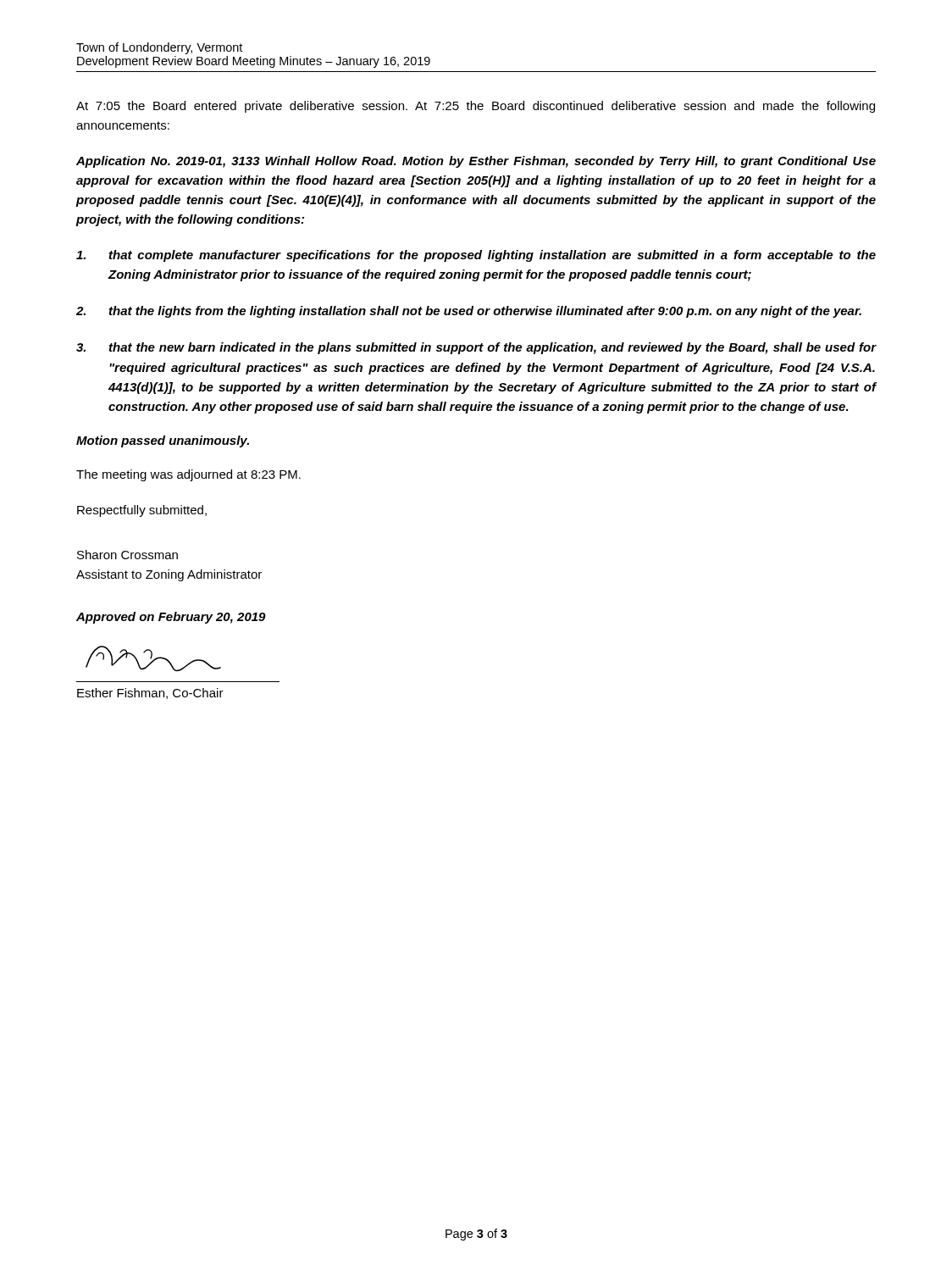Where is the passage that starts "2. that the lights from the"?

click(x=476, y=311)
